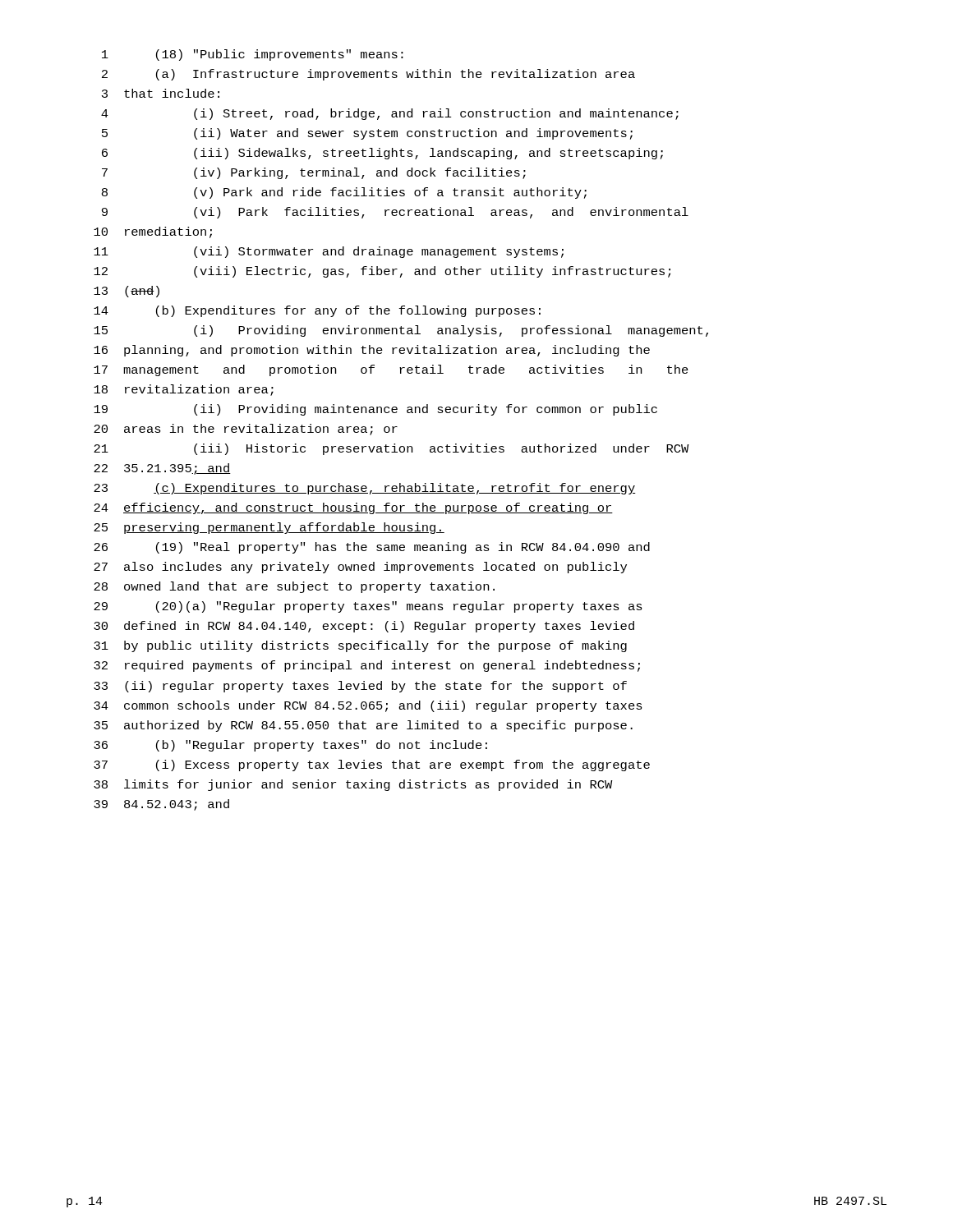Locate the text starting "21 (iii) Historic preservation activities"
953x1232 pixels.
point(476,459)
